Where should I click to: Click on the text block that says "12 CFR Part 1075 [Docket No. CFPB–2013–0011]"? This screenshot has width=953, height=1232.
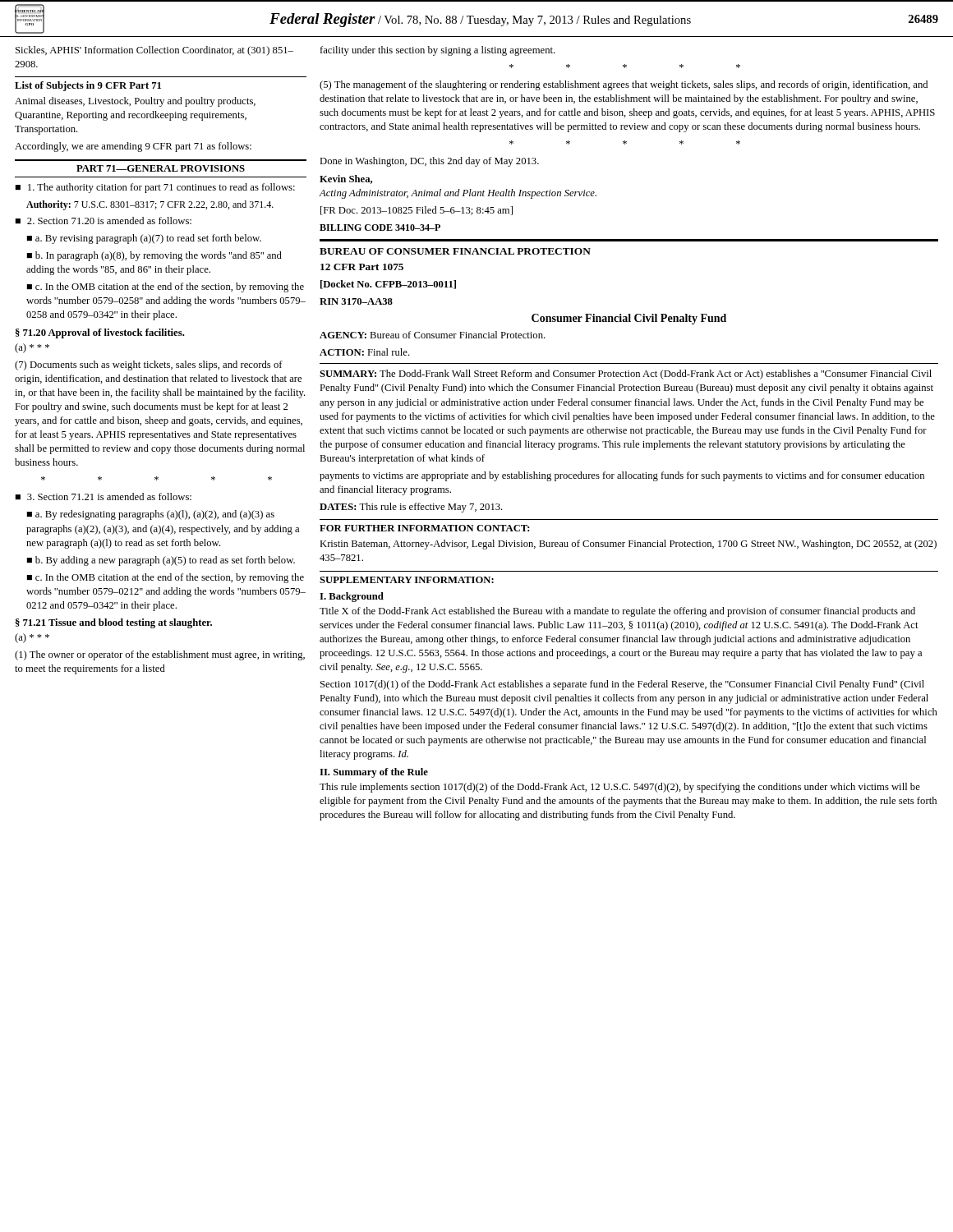click(362, 267)
